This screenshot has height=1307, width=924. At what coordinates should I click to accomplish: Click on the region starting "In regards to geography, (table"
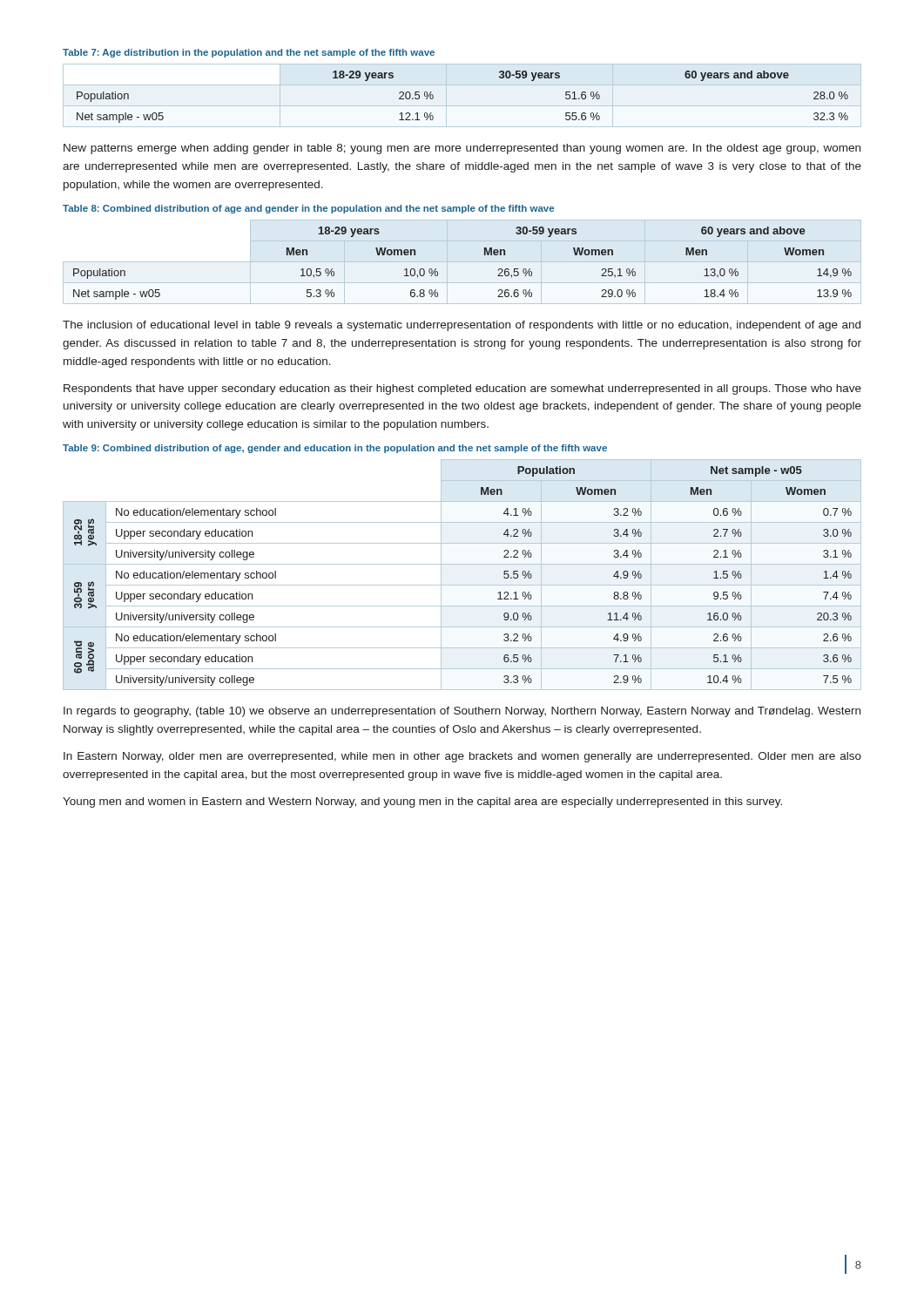click(462, 720)
